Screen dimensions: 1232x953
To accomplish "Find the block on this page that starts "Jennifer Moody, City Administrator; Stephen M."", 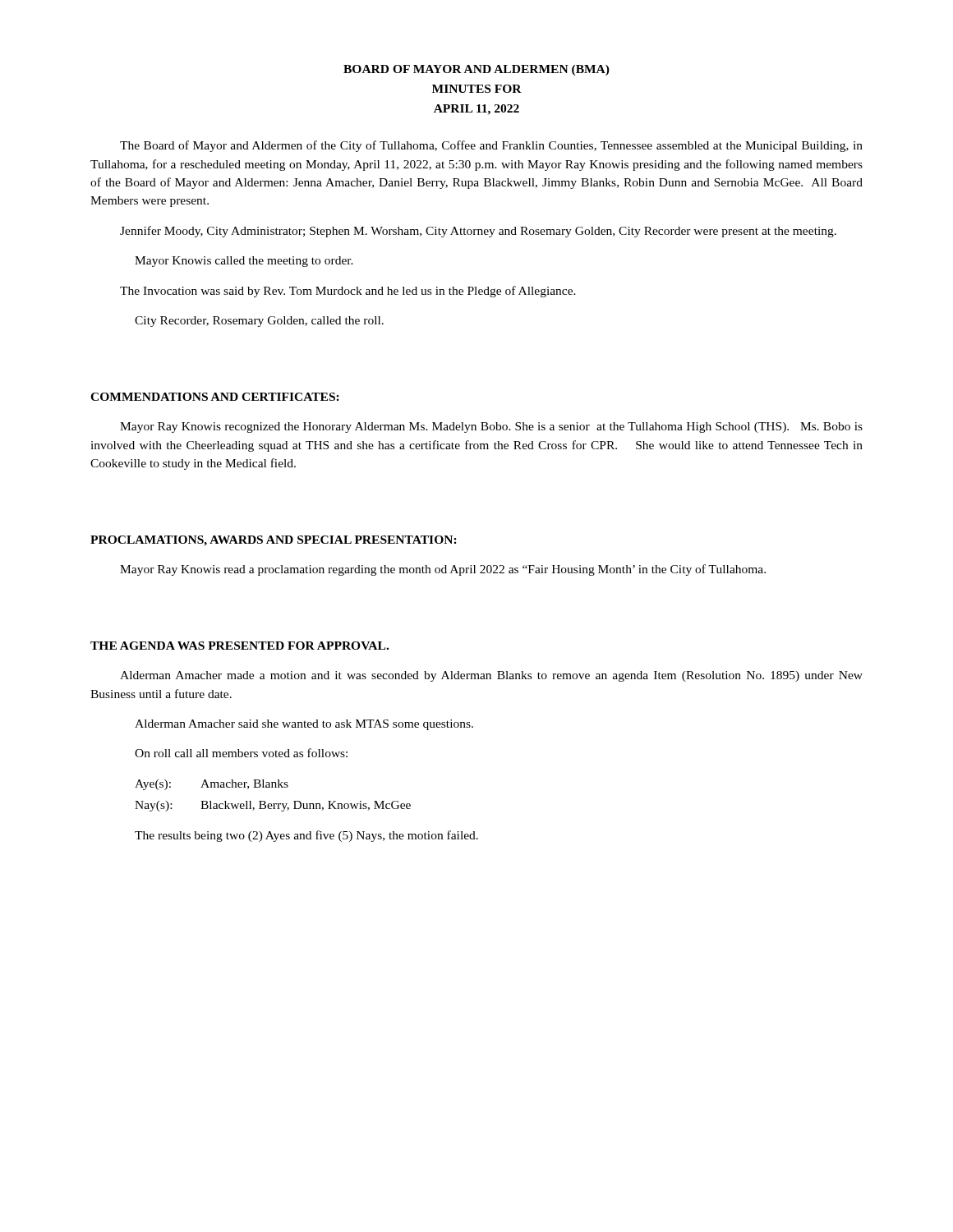I will (x=478, y=230).
